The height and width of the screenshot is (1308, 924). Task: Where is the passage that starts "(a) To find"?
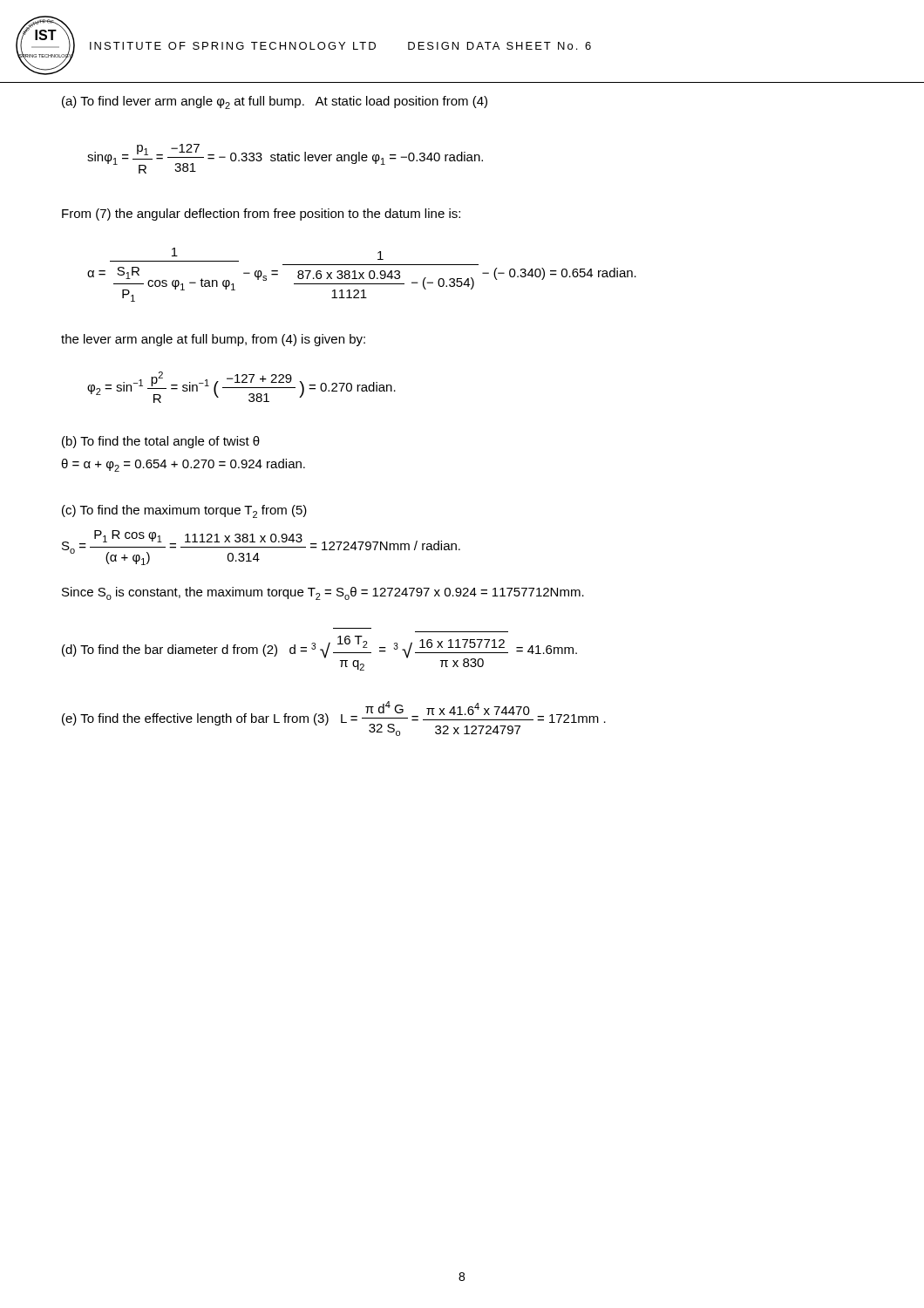click(275, 102)
